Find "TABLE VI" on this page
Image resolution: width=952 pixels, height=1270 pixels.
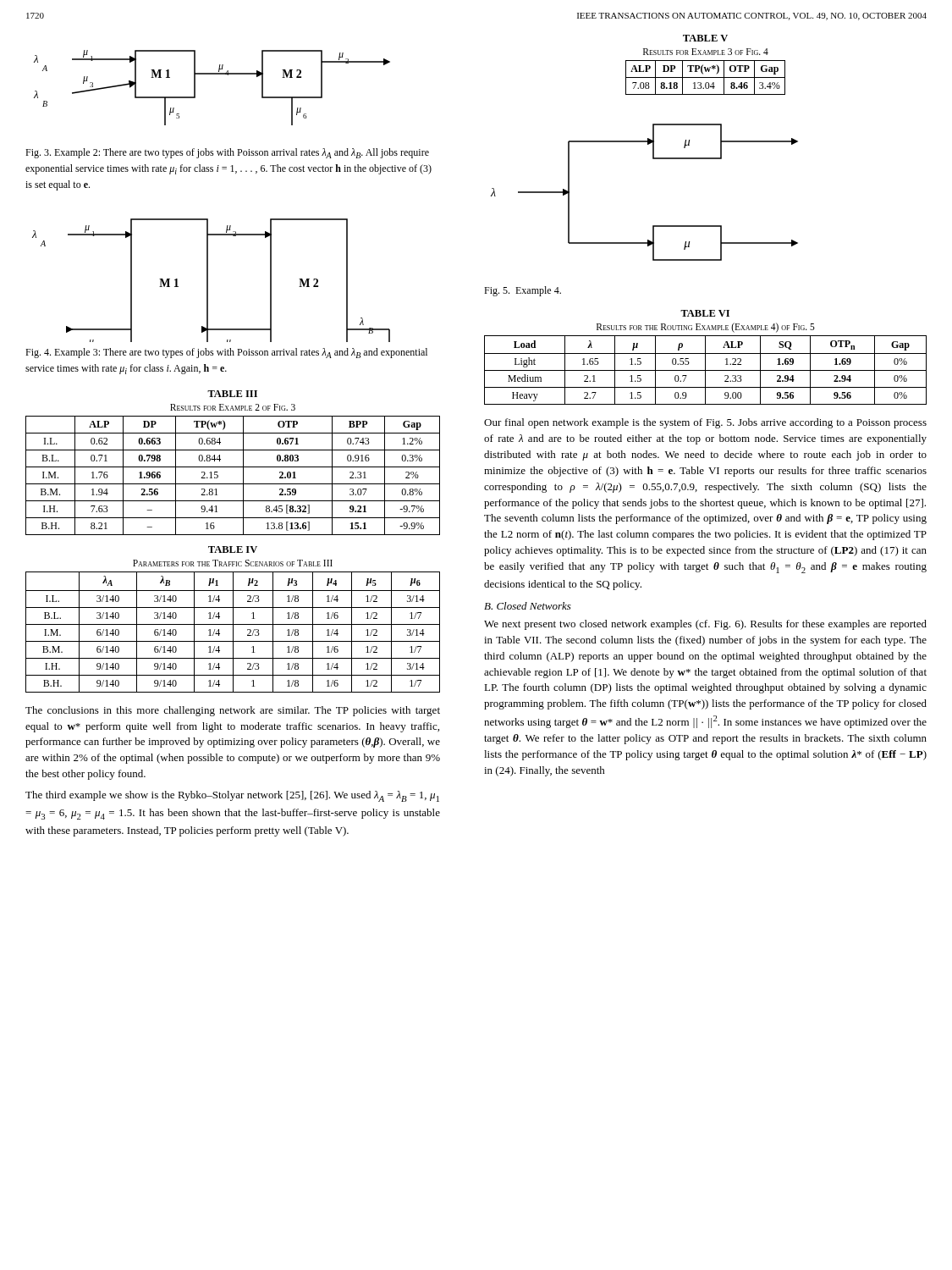point(705,313)
